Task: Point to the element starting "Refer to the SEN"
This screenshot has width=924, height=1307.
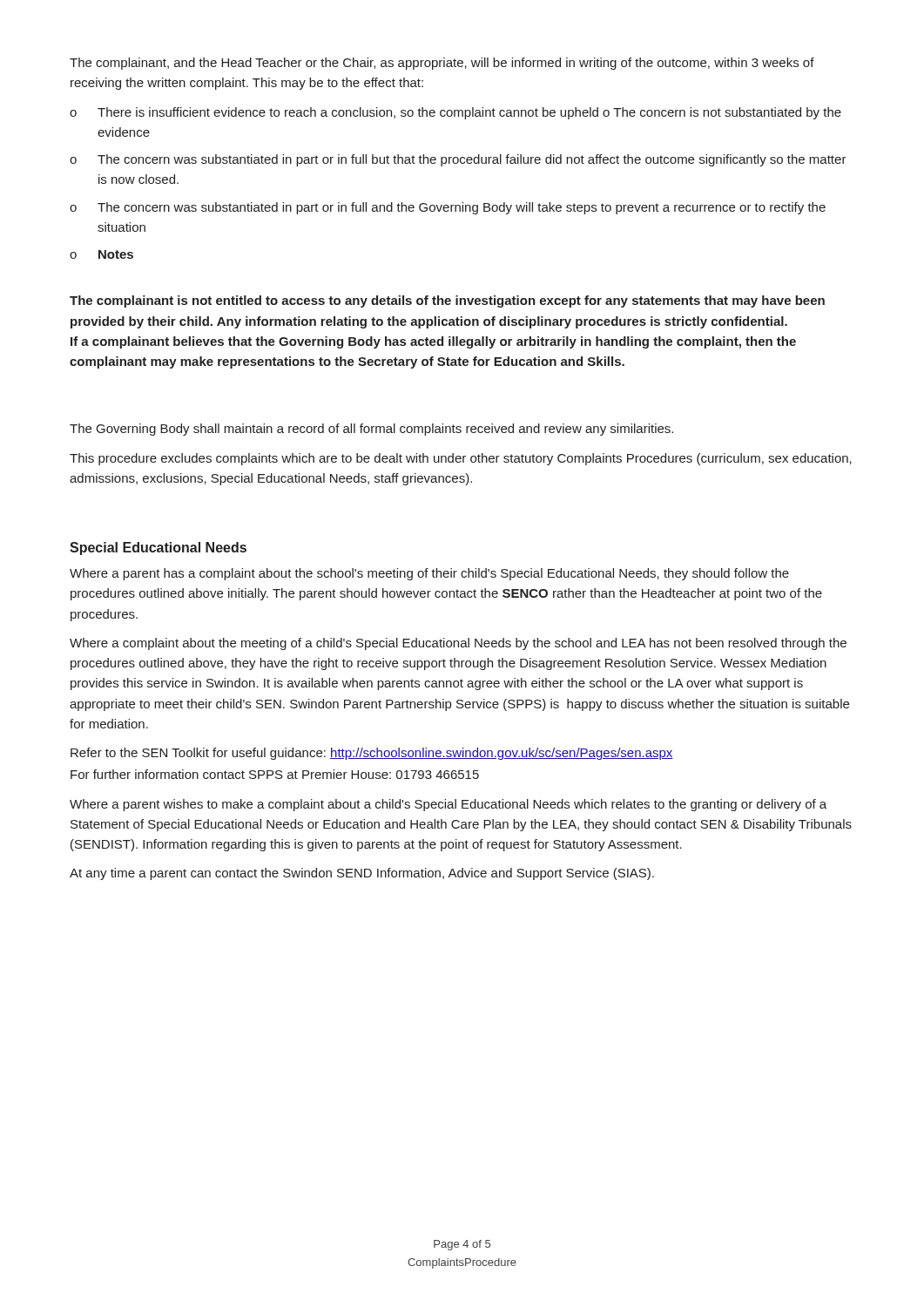Action: point(371,752)
